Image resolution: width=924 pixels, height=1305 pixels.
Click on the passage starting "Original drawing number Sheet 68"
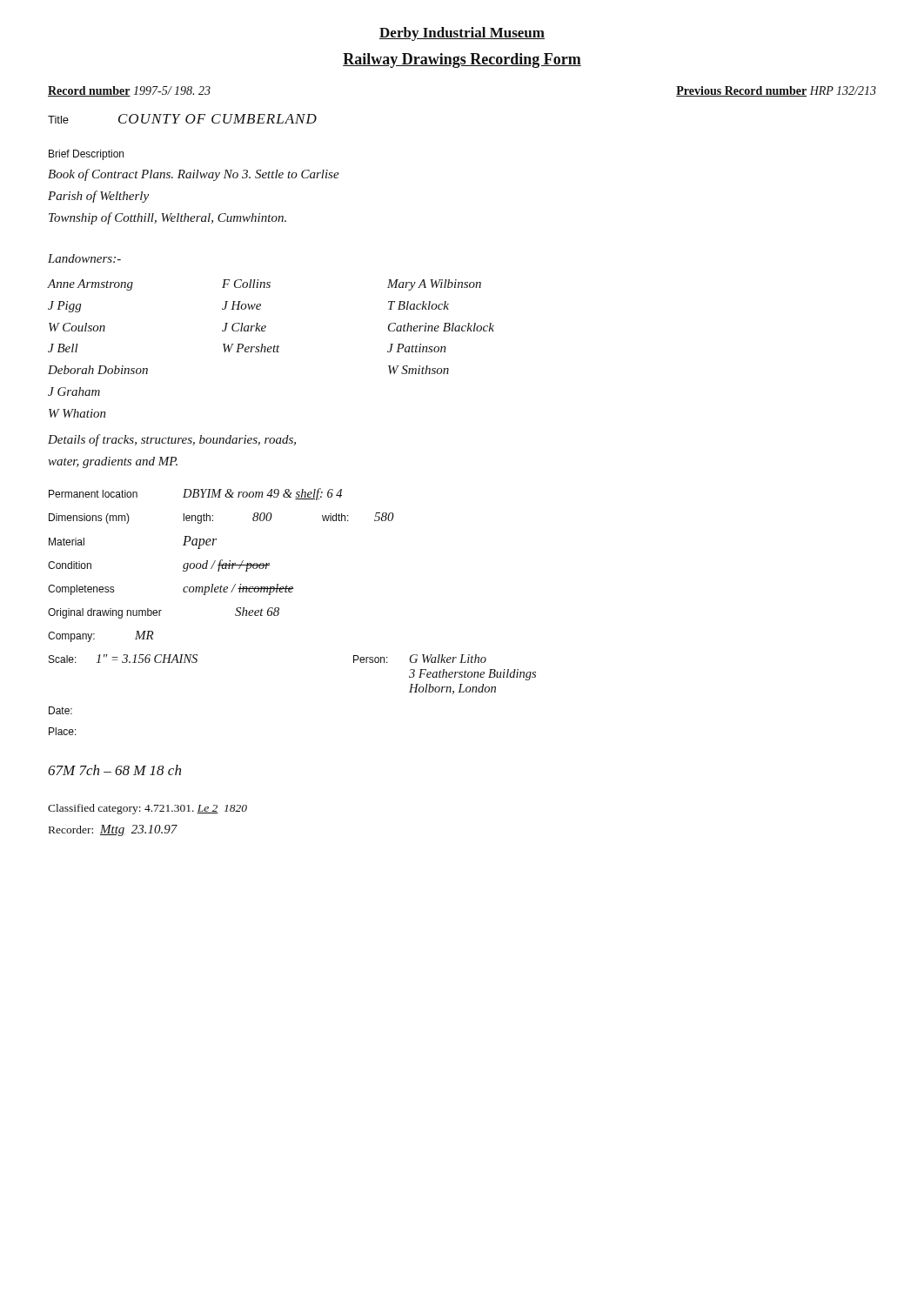[x=164, y=612]
